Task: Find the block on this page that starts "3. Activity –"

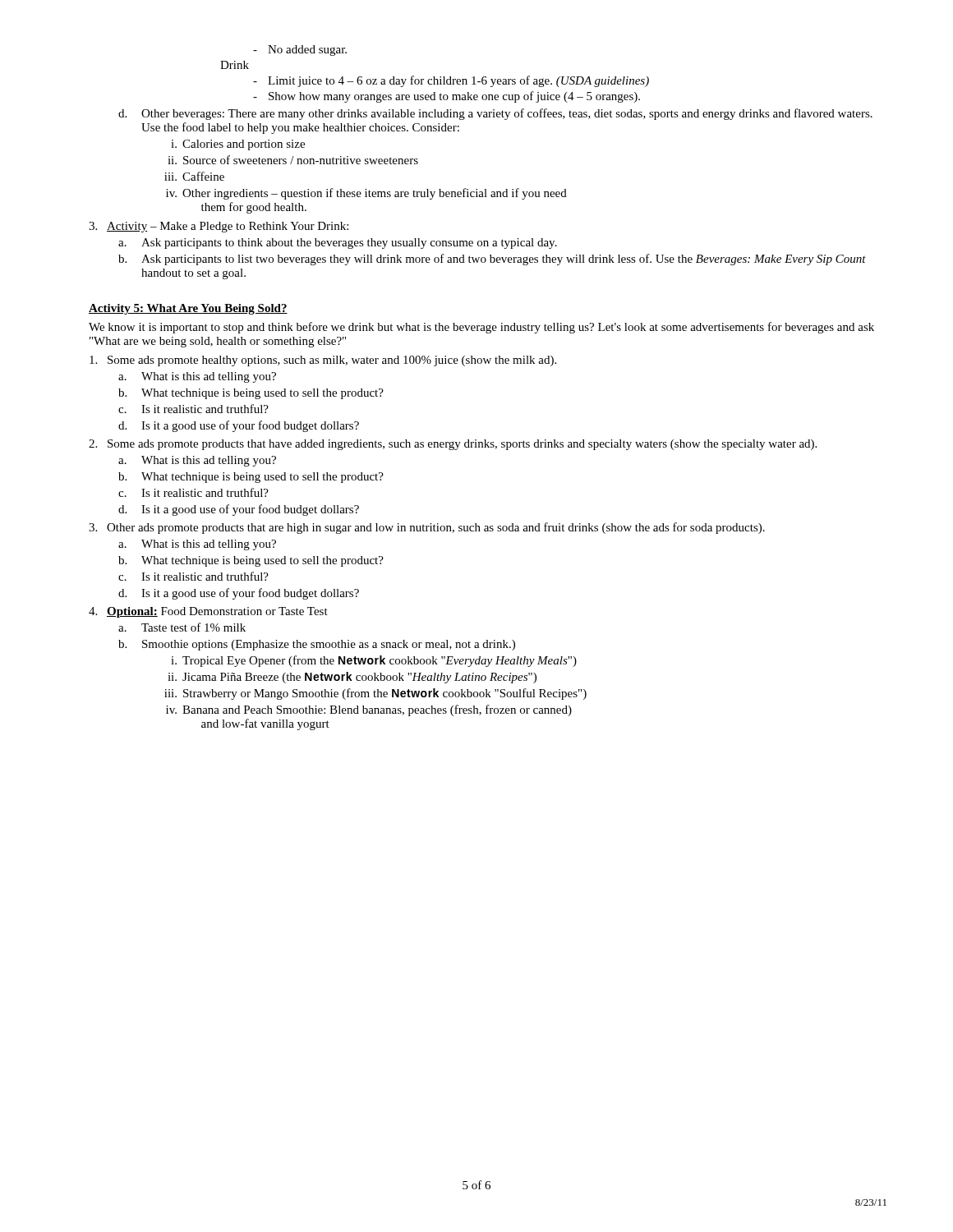Action: 219,226
